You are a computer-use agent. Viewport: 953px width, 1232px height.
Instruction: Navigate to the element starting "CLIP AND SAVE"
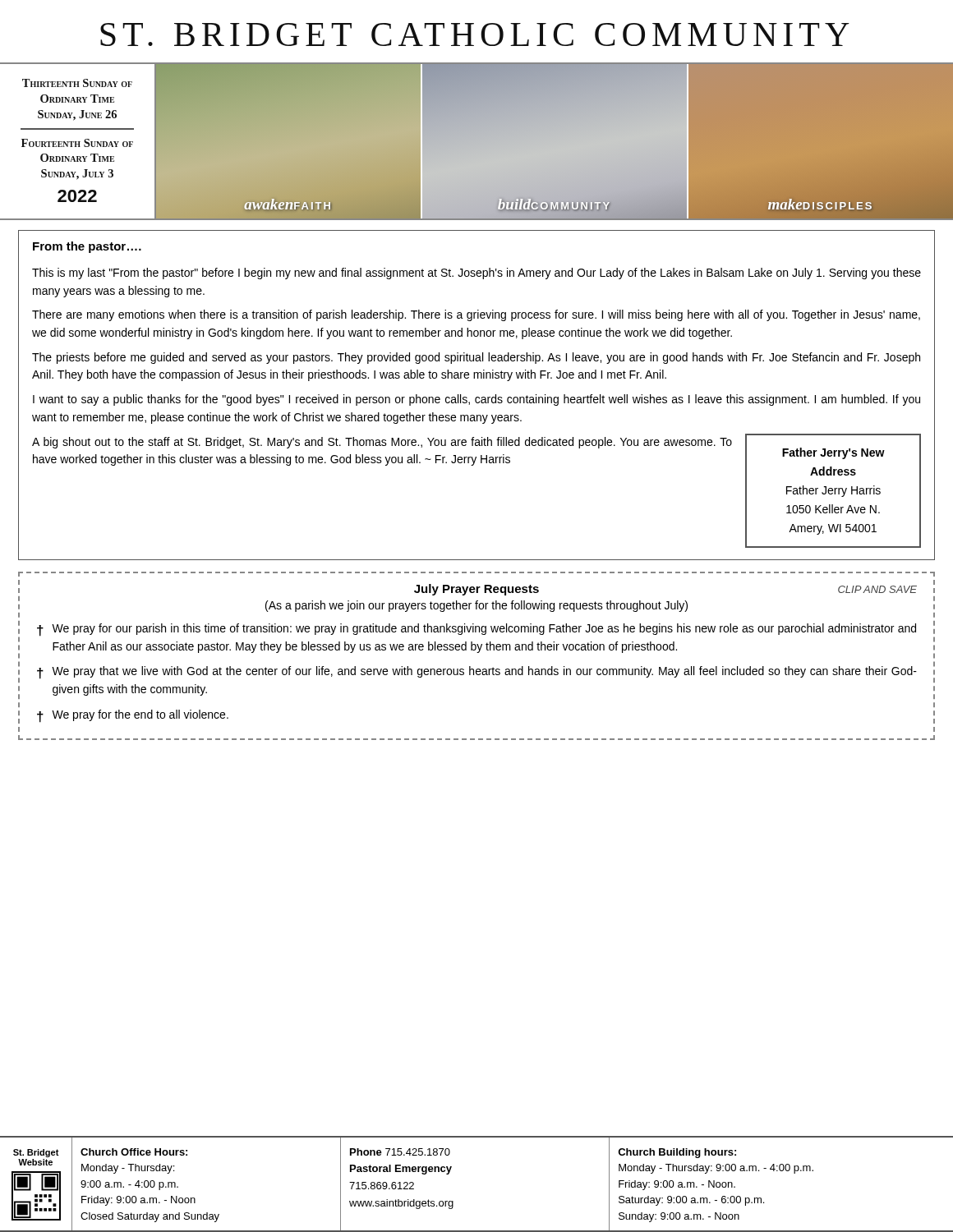877,589
